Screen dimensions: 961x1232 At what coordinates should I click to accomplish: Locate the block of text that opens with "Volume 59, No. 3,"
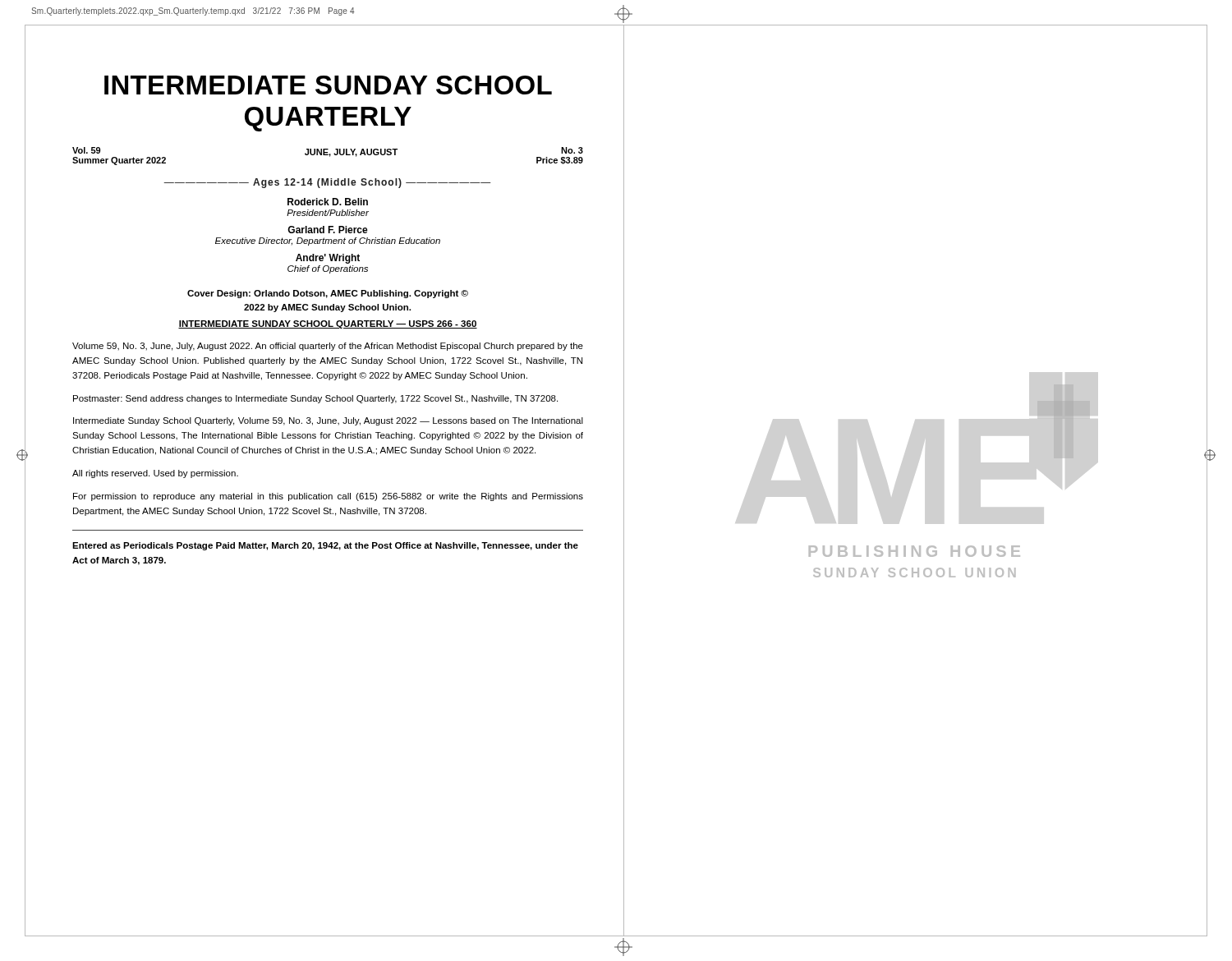tap(328, 361)
